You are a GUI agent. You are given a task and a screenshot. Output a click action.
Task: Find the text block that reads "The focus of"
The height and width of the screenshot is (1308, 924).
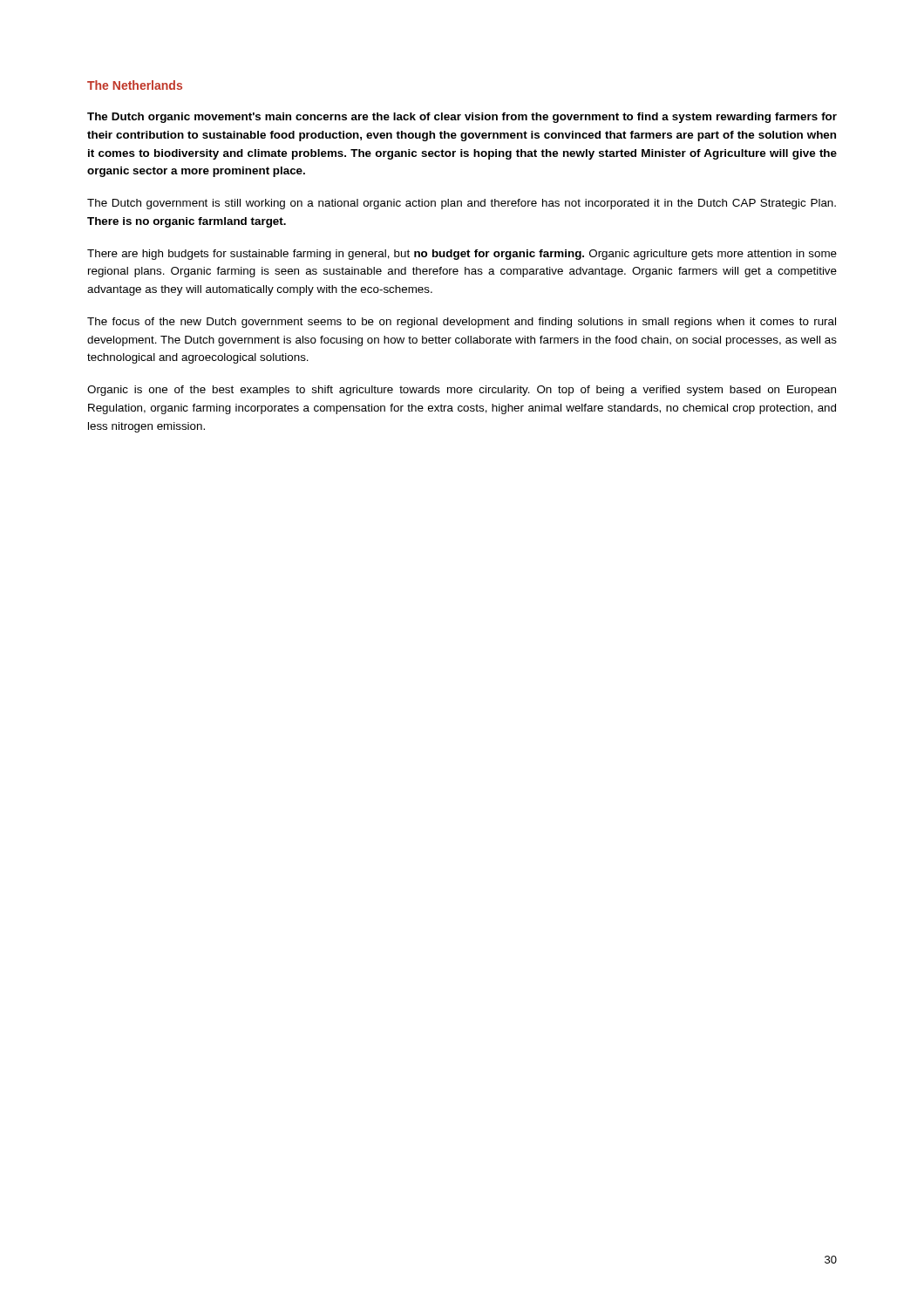462,339
